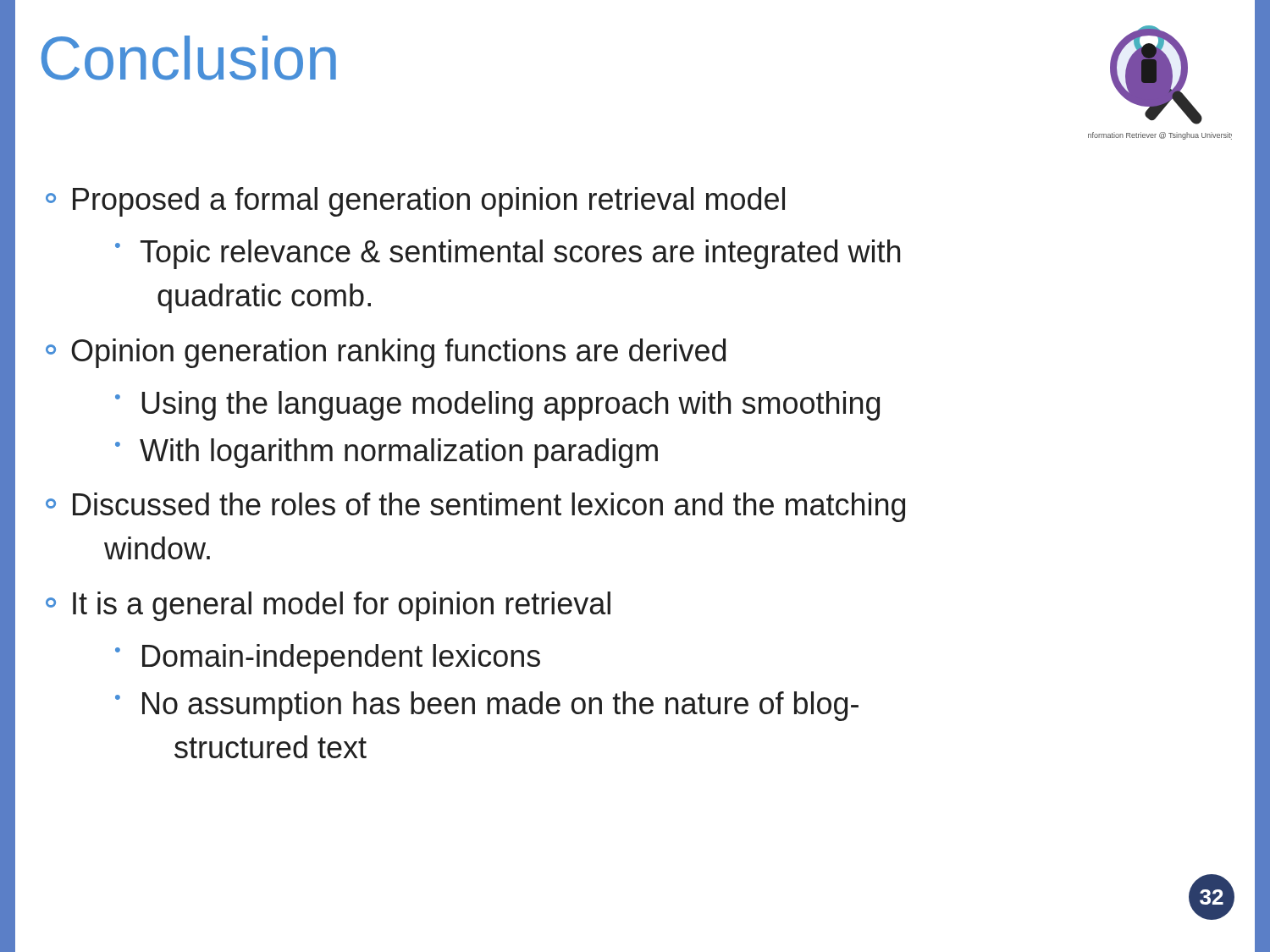The height and width of the screenshot is (952, 1270).
Task: Locate the element starting "• No assumption has been"
Action: 487,726
